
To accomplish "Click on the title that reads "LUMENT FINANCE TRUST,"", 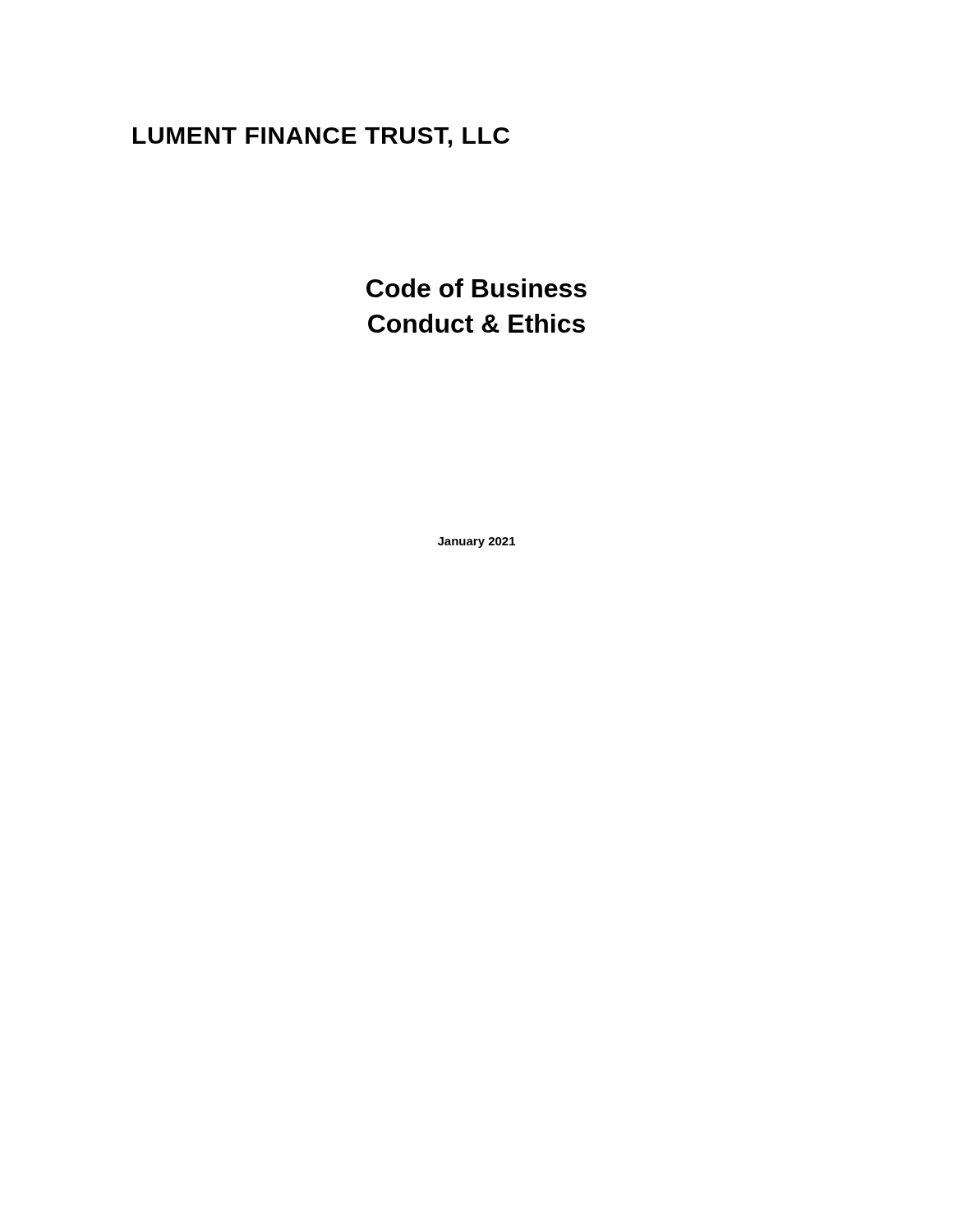I will [x=321, y=135].
